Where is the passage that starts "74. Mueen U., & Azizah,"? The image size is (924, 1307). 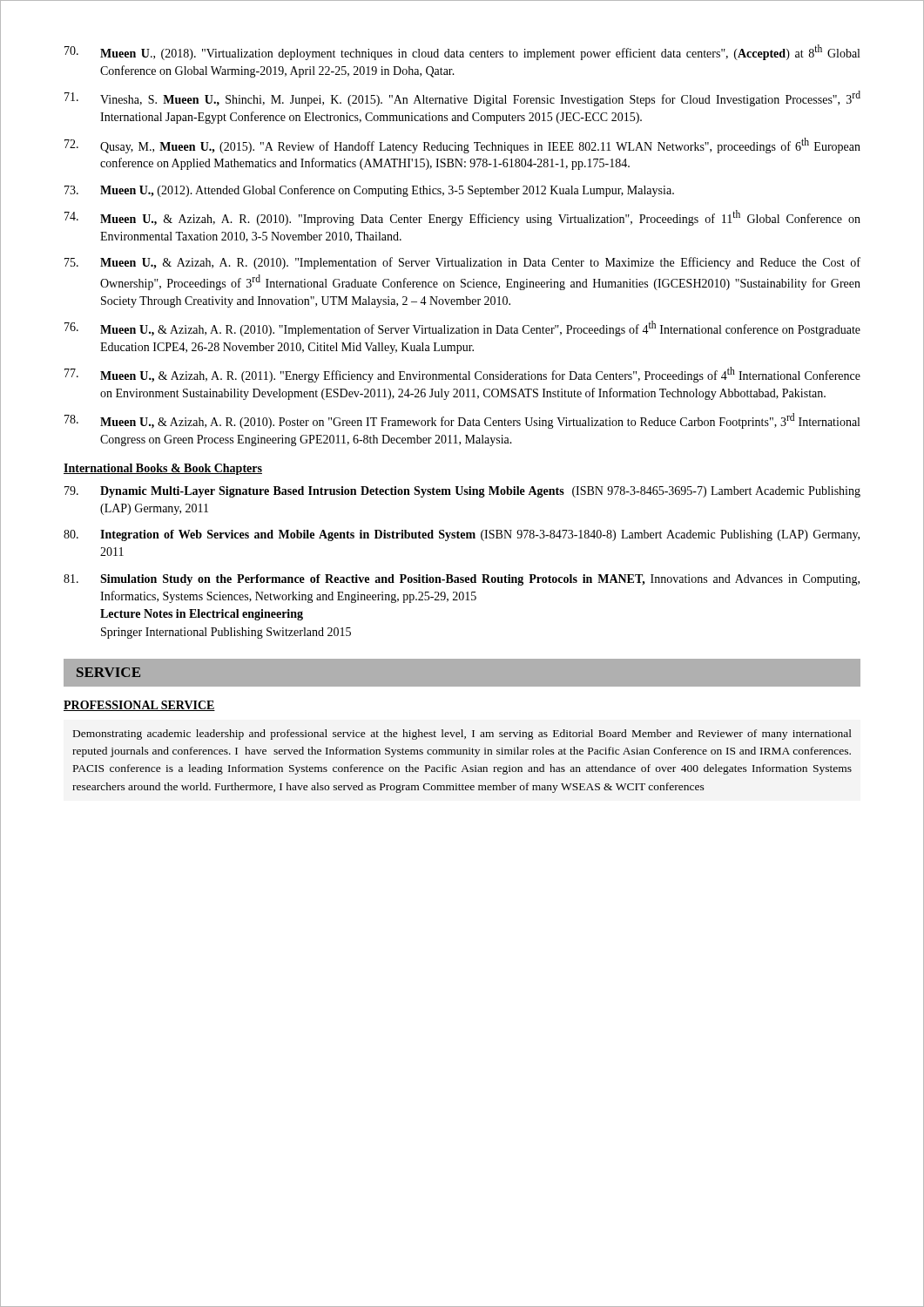pyautogui.click(x=462, y=227)
